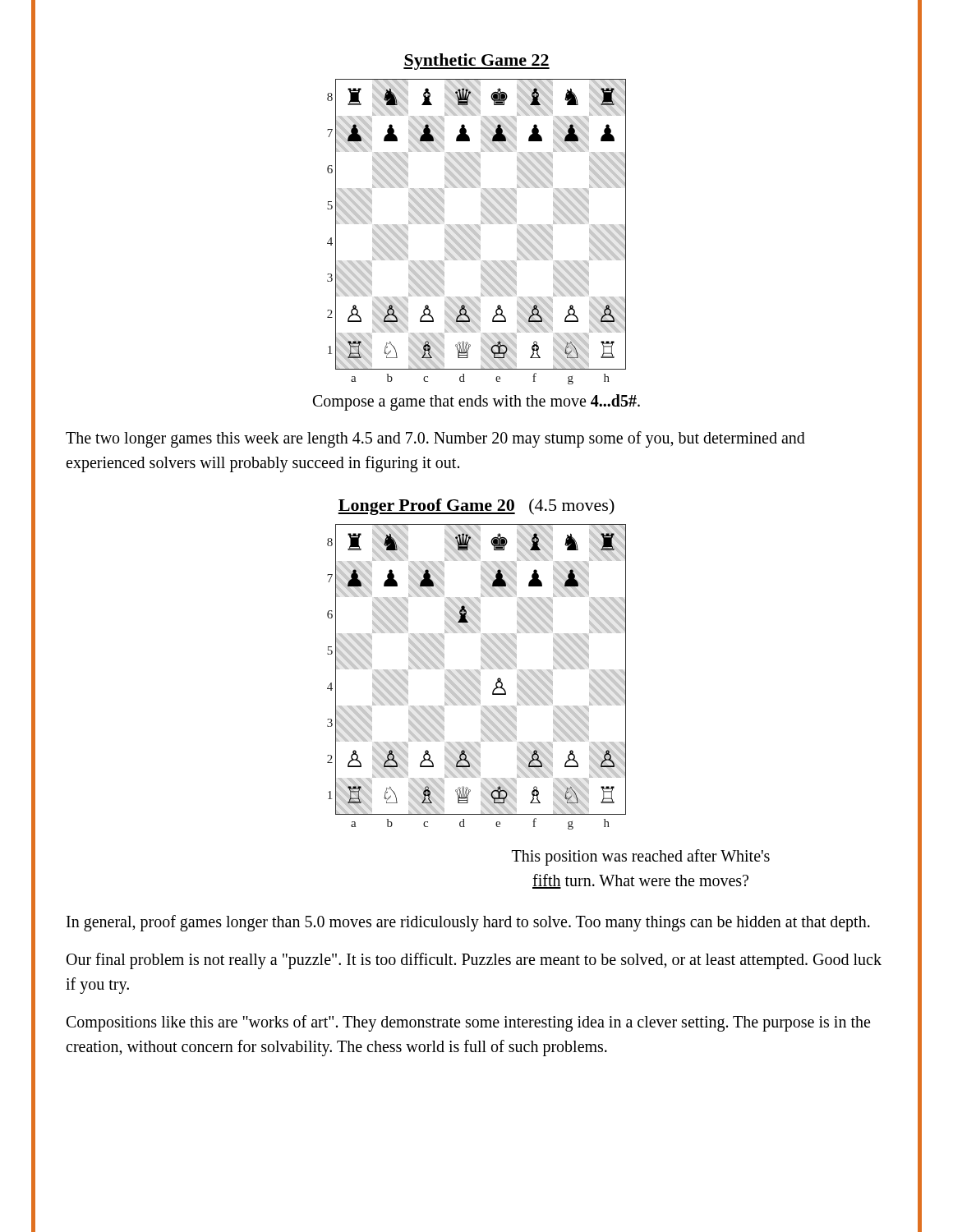Locate the caption that opens with "This position was reached after White's fifth turn."
This screenshot has height=1232, width=953.
coord(641,868)
